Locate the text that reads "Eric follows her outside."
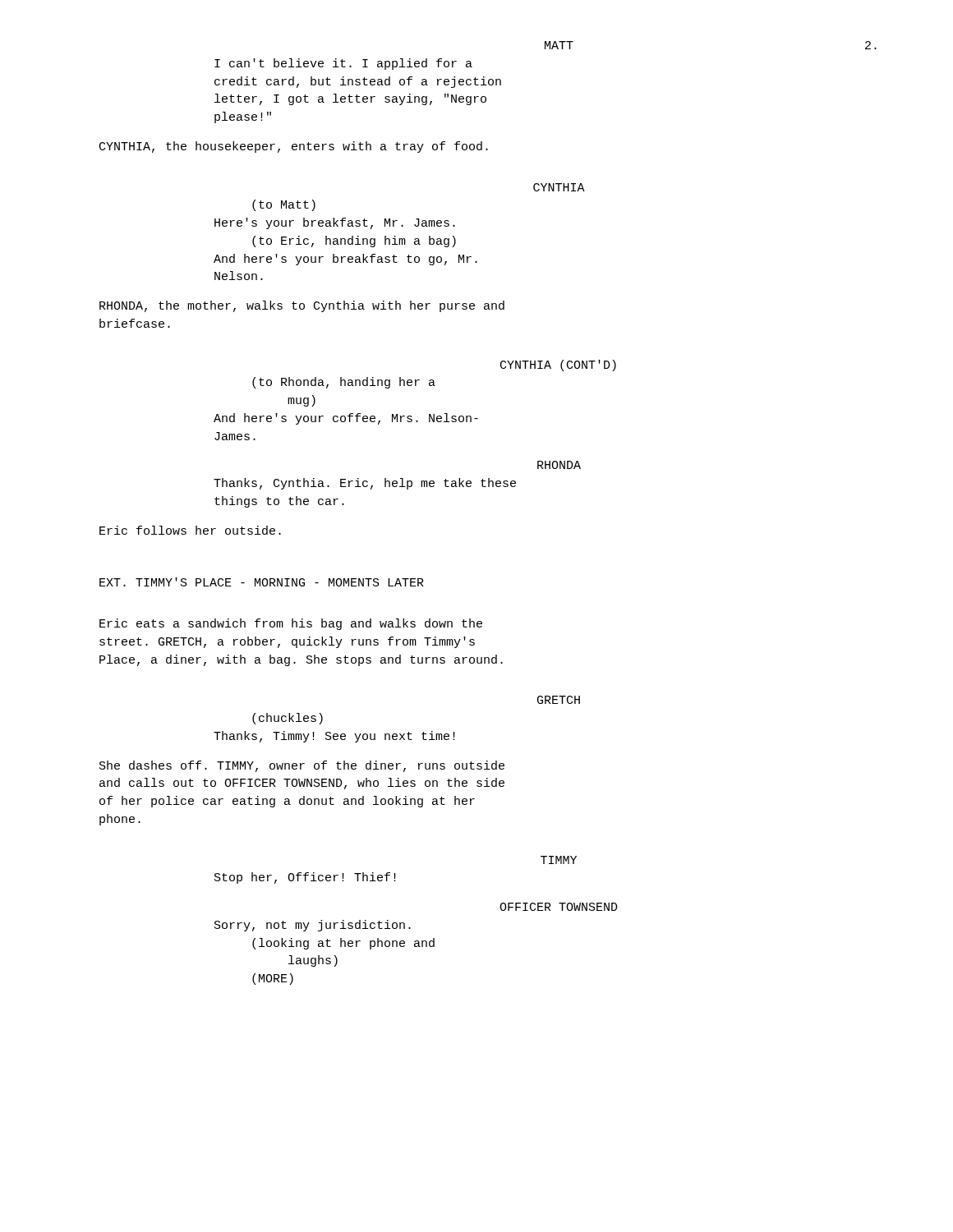Screen dimensions: 1232x953 coord(191,531)
